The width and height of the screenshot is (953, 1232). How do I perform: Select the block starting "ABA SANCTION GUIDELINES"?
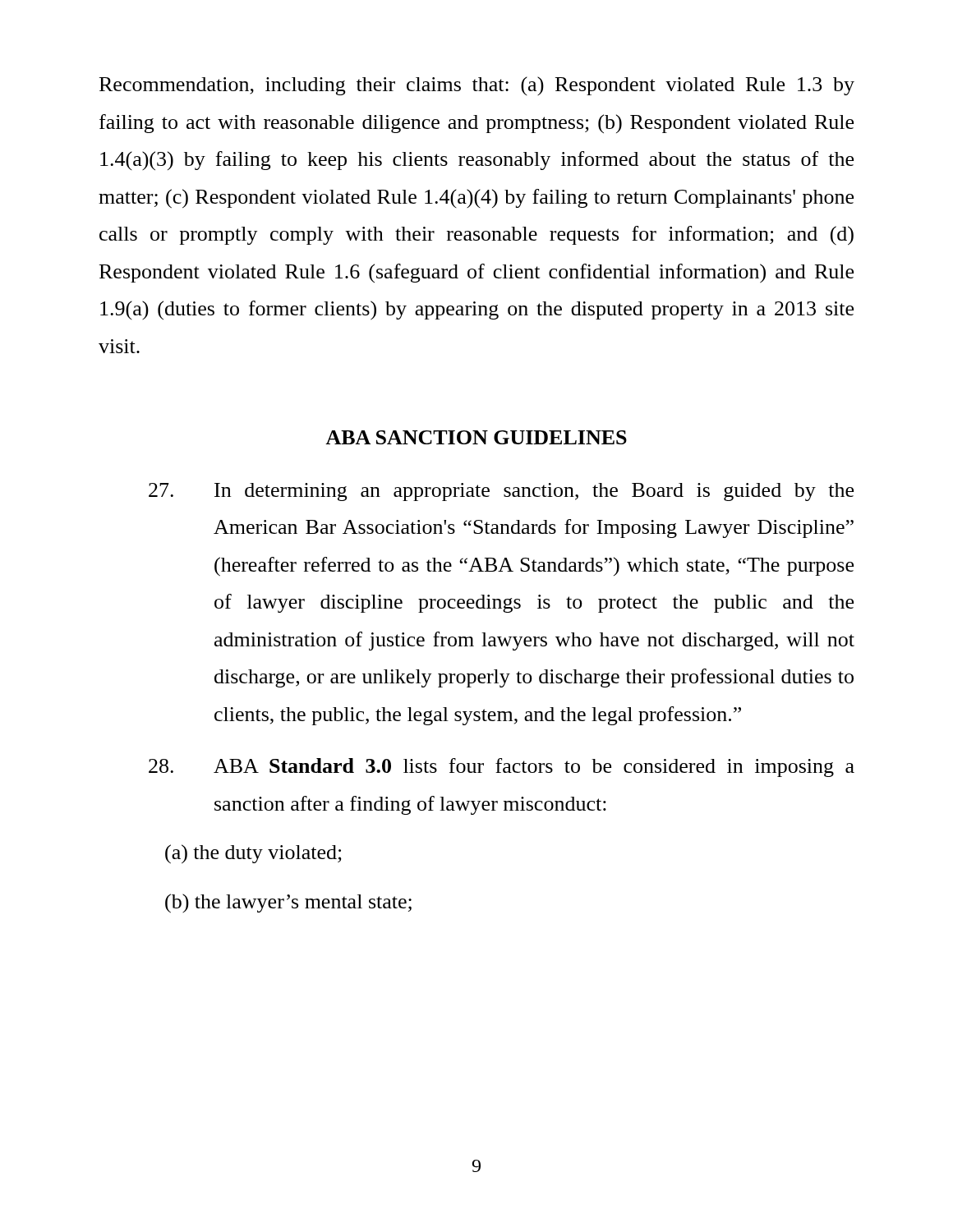tap(476, 437)
